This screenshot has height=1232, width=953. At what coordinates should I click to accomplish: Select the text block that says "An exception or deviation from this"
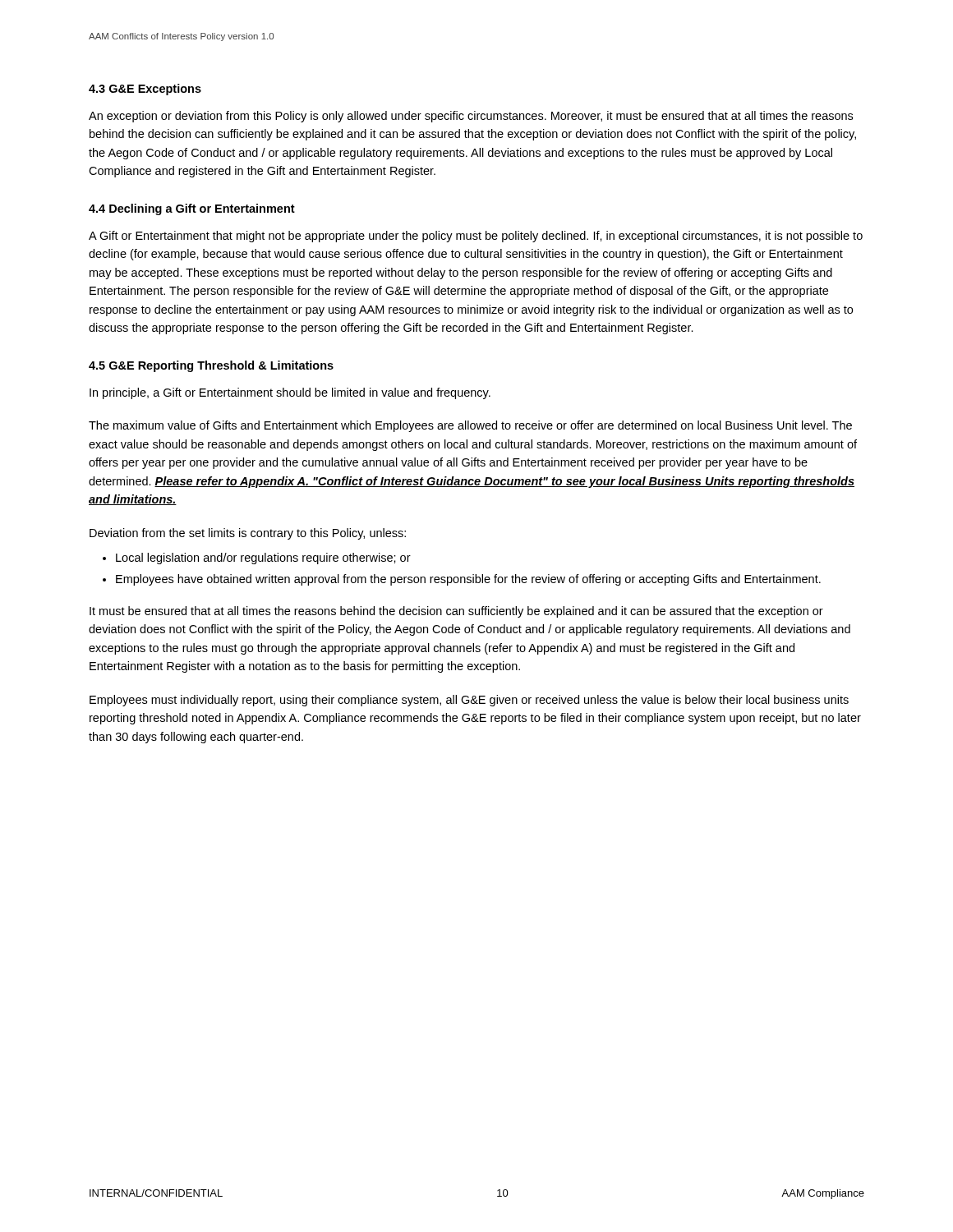coord(473,144)
